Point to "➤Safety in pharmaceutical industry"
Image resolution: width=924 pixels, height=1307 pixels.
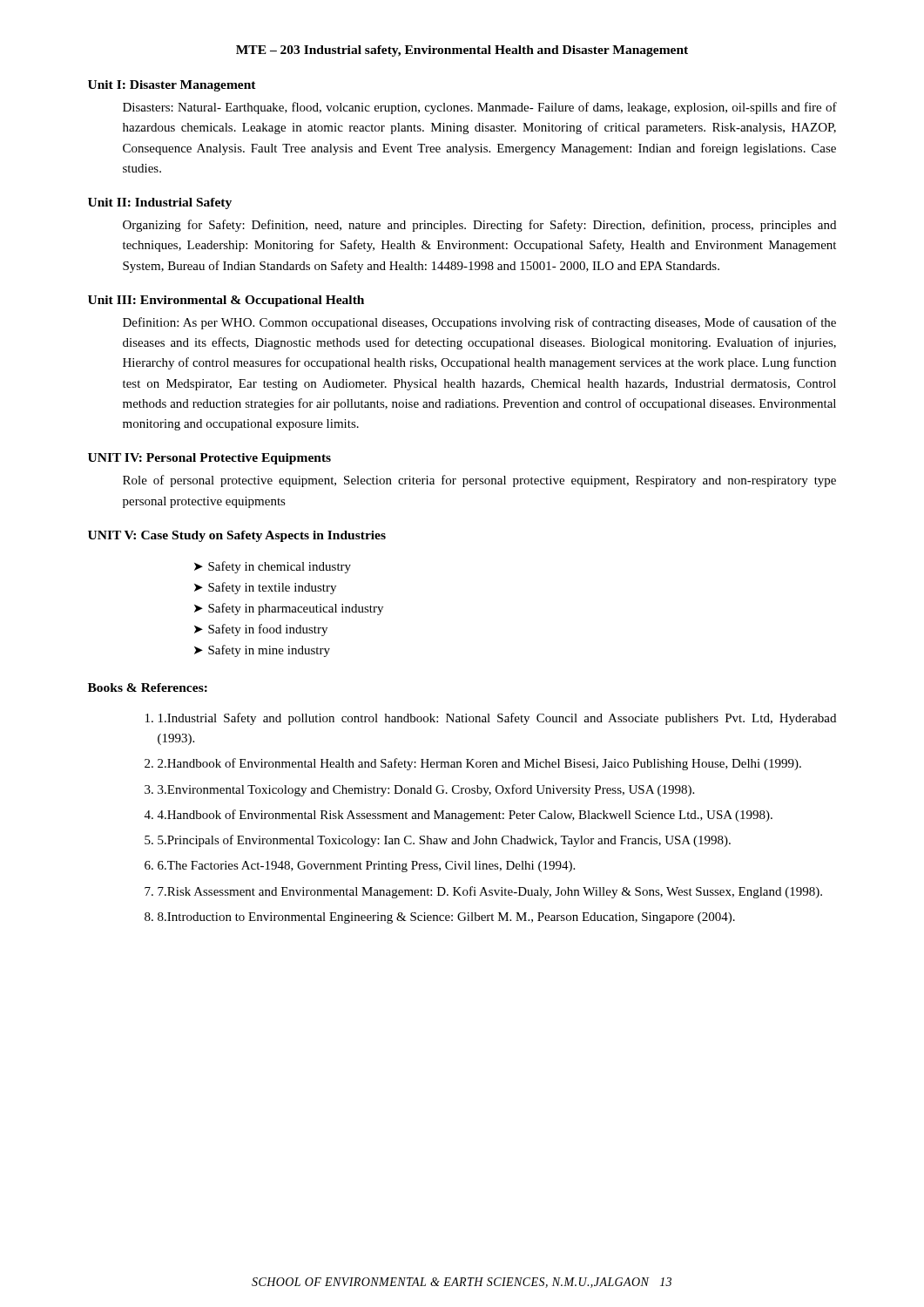click(288, 608)
